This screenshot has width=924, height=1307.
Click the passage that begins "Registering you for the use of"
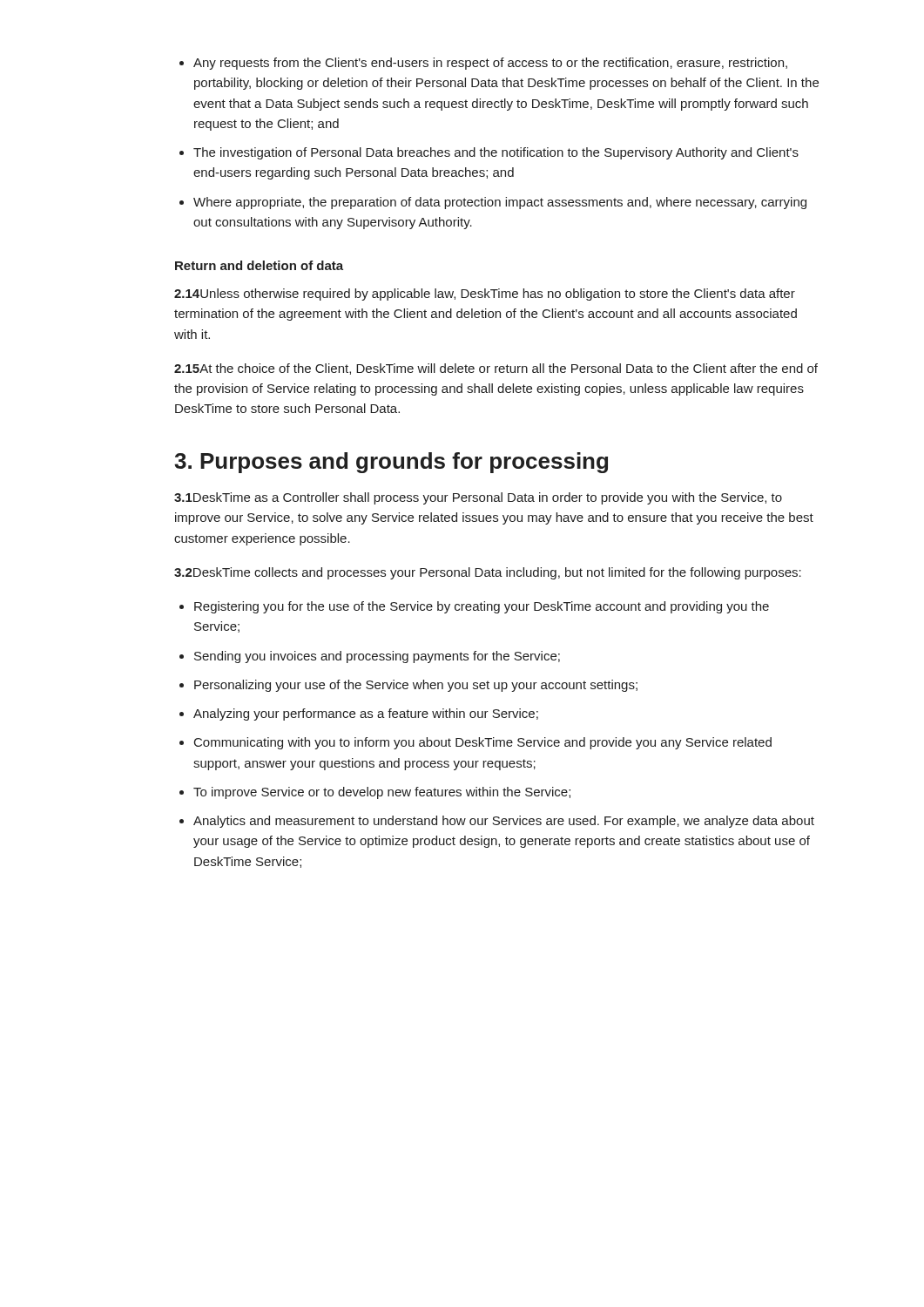click(497, 734)
